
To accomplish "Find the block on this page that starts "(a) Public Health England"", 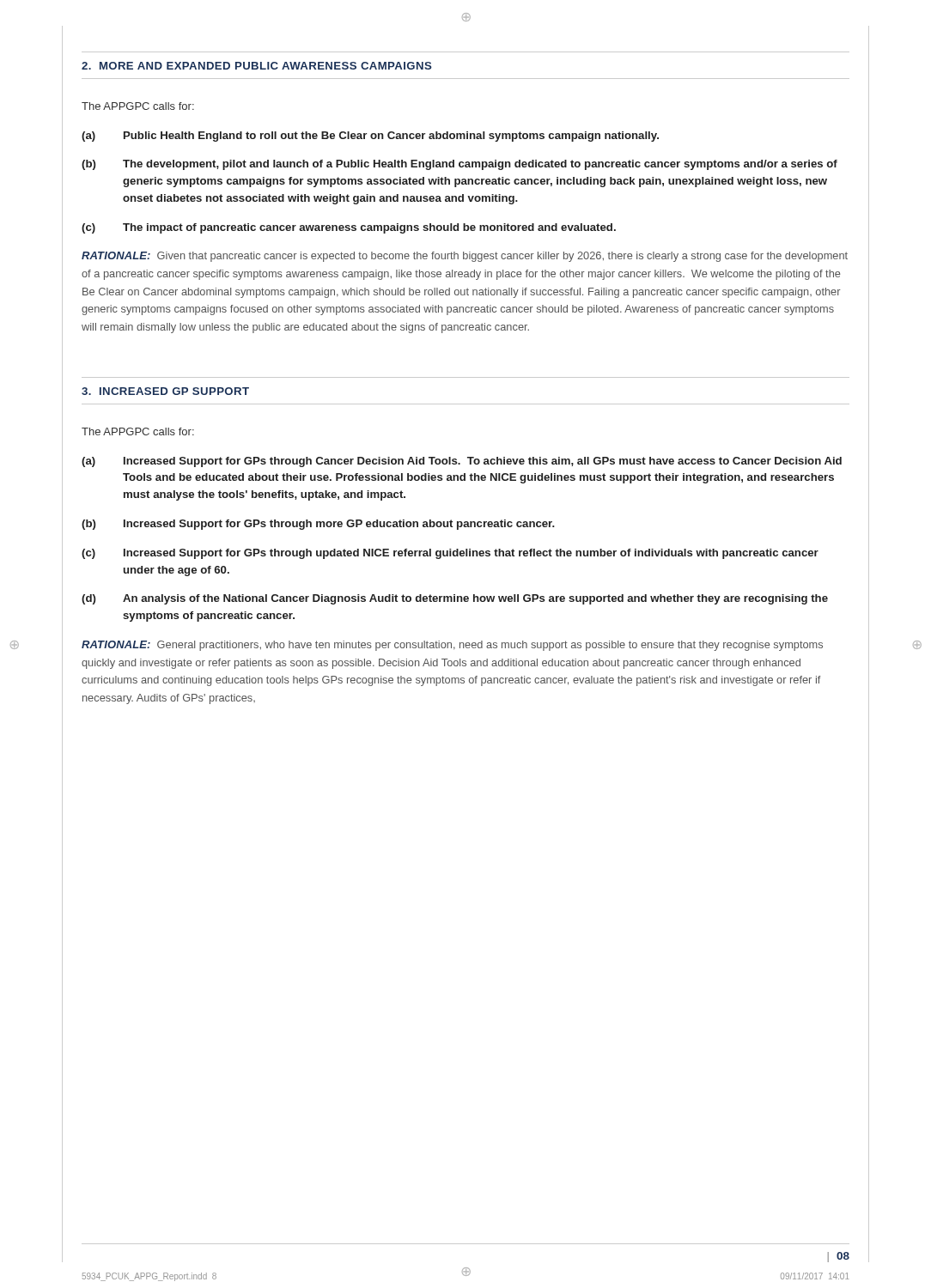I will pyautogui.click(x=466, y=135).
